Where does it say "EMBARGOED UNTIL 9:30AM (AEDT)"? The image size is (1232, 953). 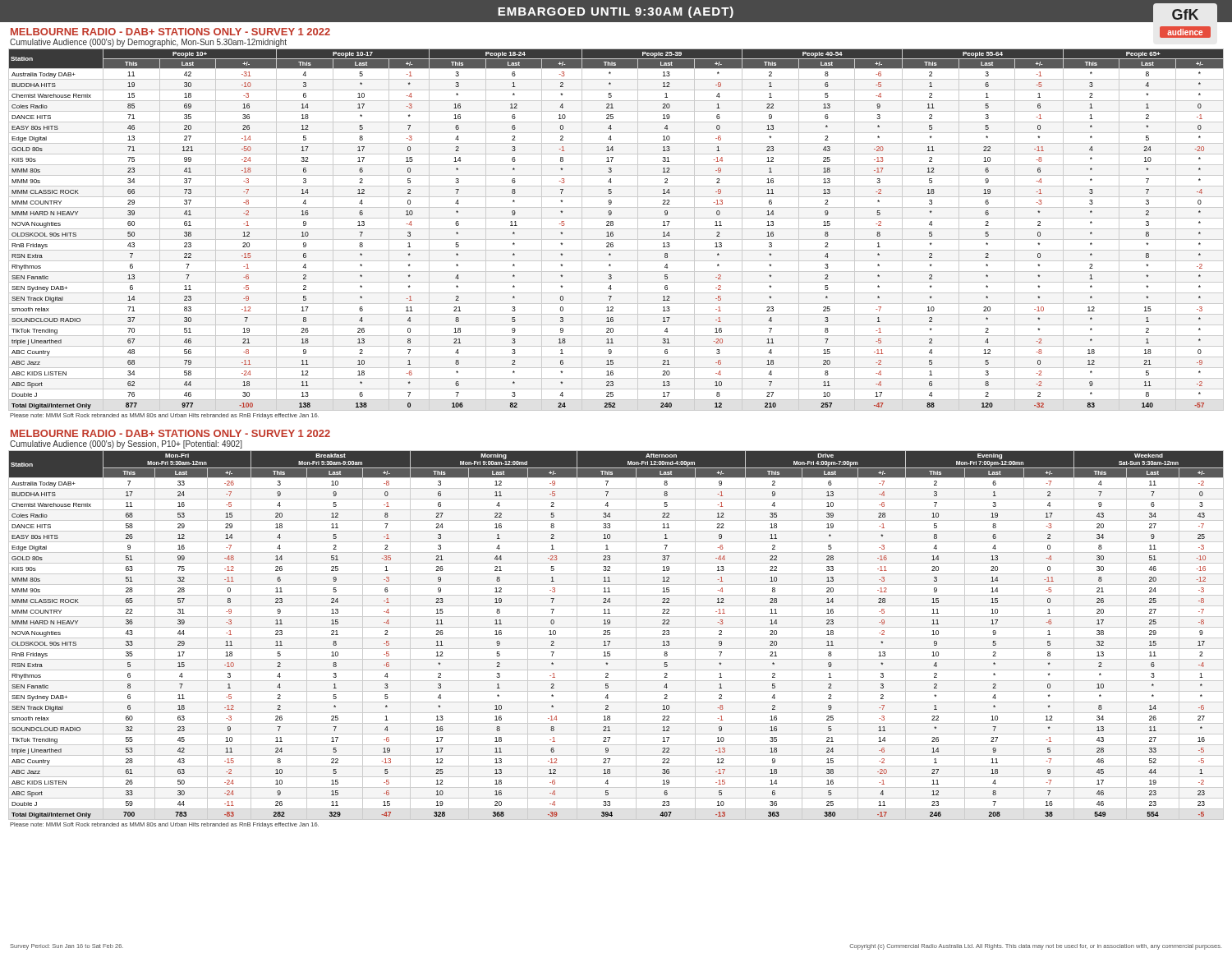pyautogui.click(x=616, y=11)
